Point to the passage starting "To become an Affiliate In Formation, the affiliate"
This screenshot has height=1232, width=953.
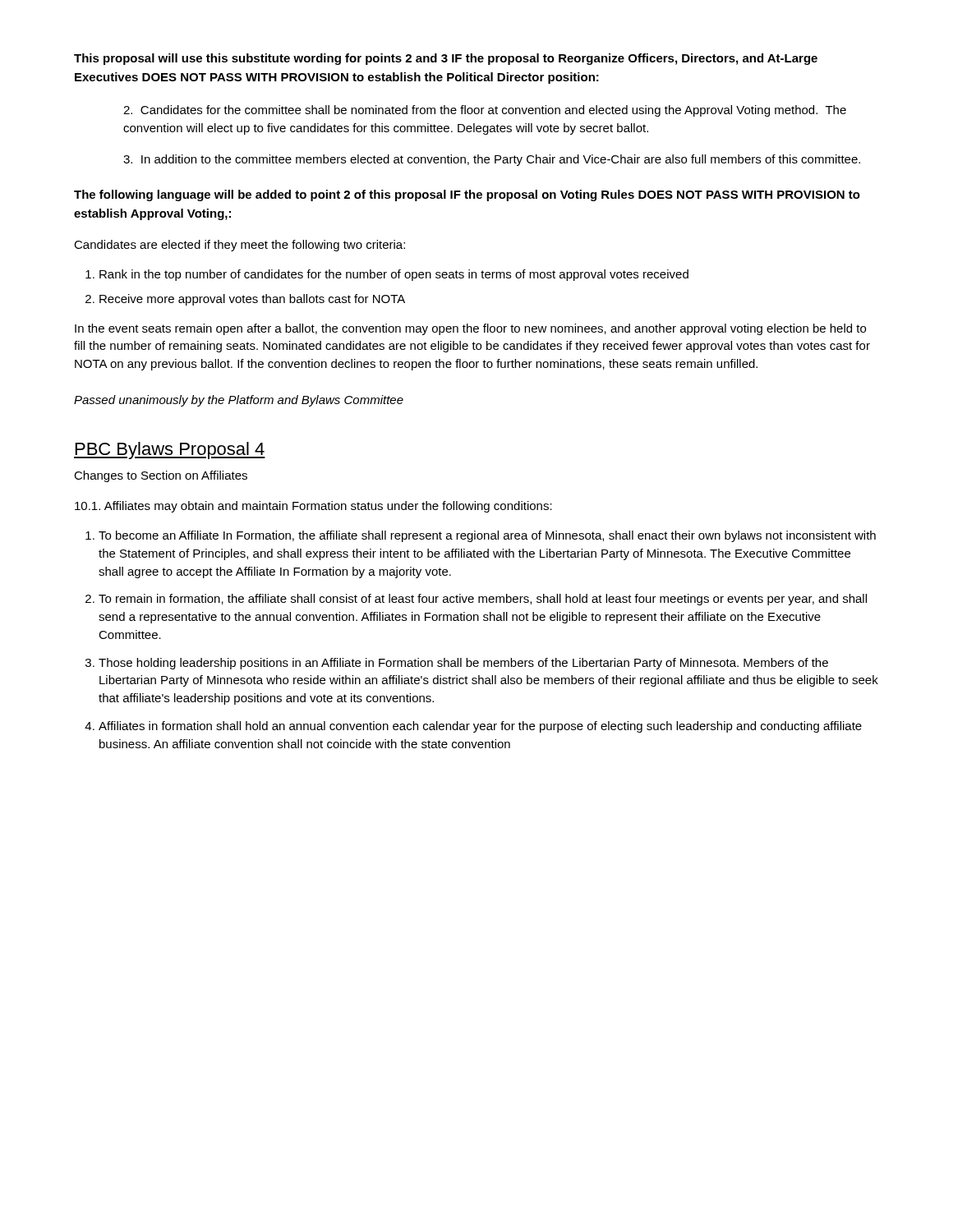pyautogui.click(x=487, y=553)
